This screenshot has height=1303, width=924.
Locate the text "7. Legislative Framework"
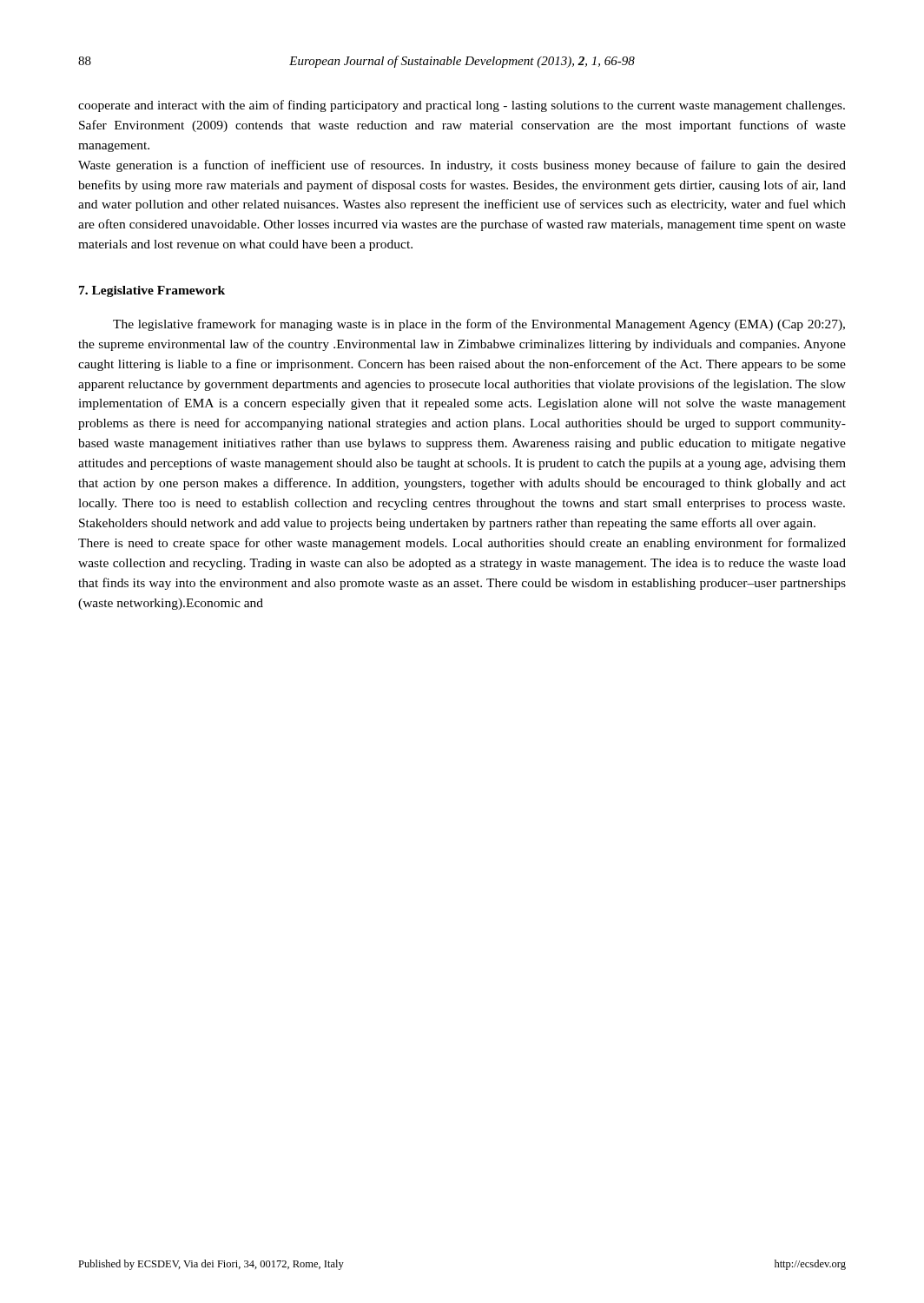(152, 290)
